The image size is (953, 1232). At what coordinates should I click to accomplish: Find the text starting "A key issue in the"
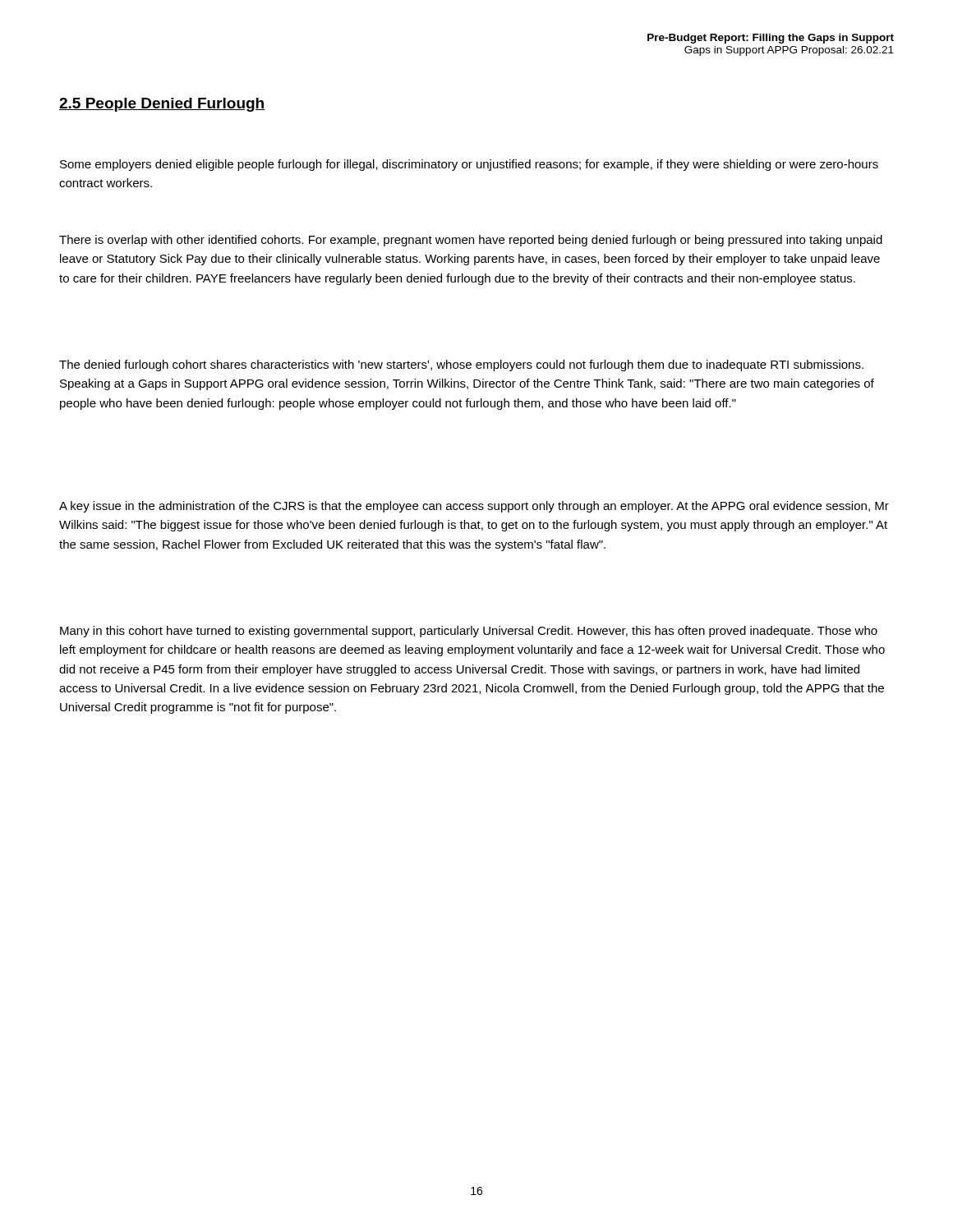pyautogui.click(x=474, y=525)
